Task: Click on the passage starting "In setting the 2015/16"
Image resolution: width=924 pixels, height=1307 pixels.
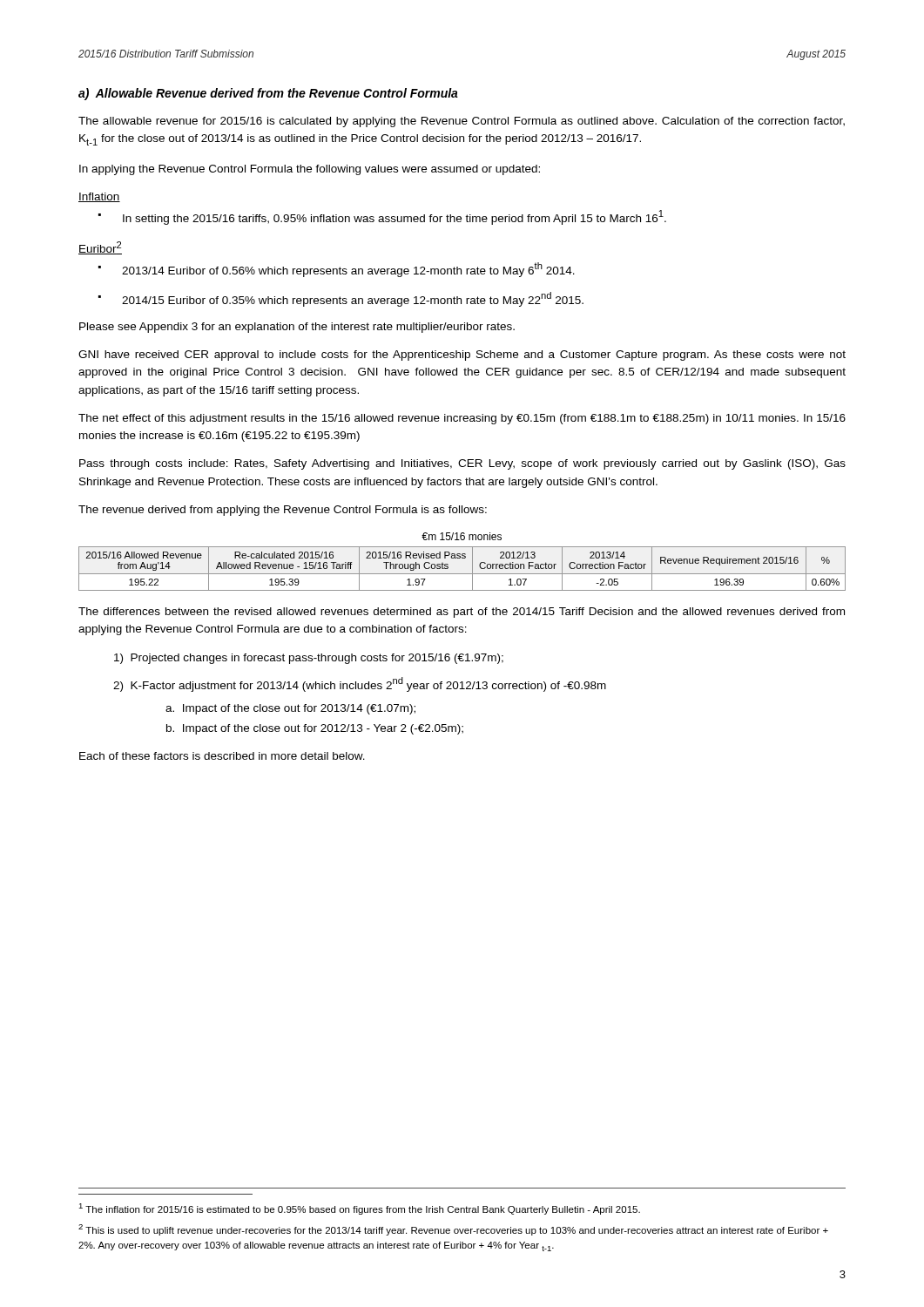Action: 462,217
